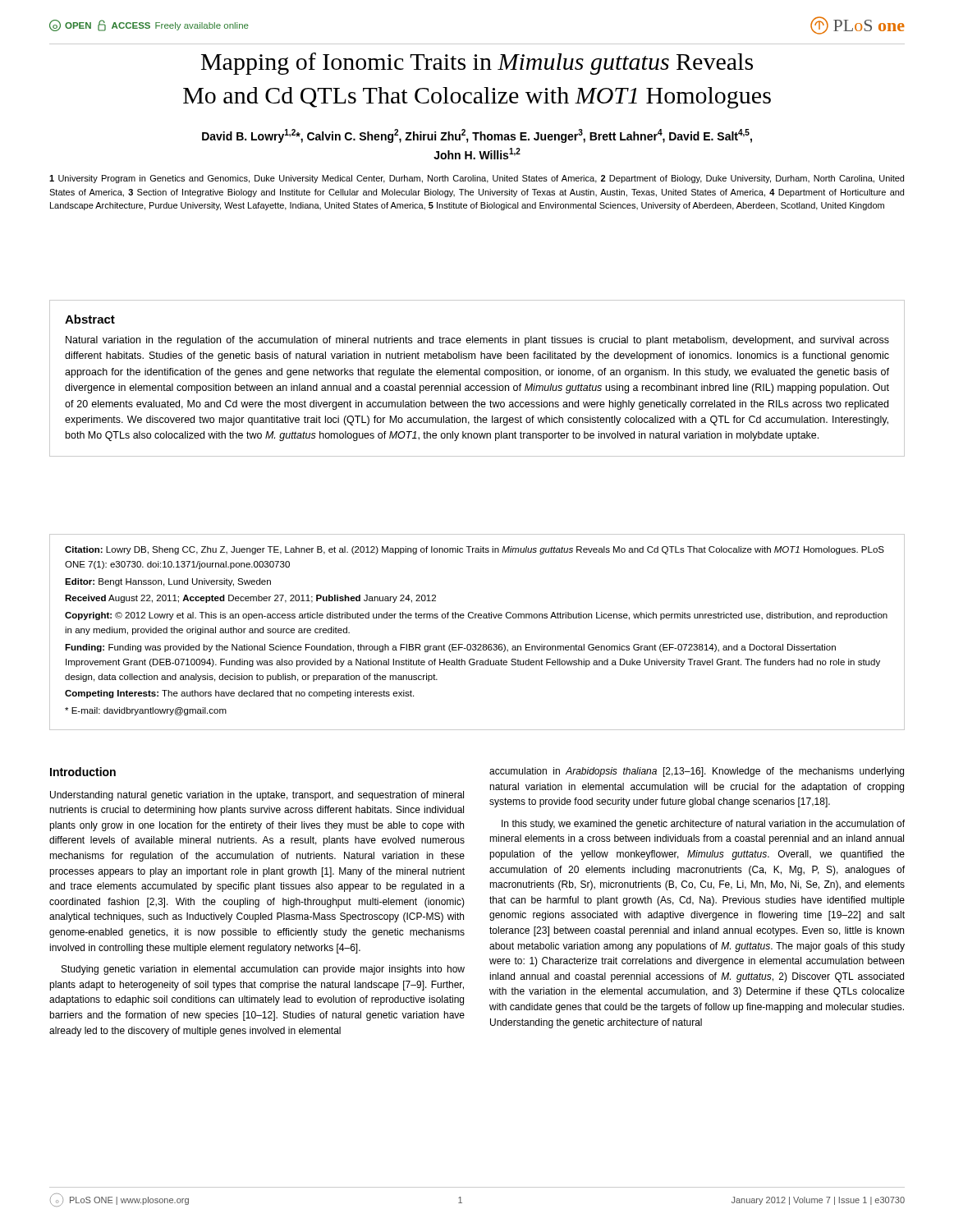Find "E-mail: davidbryantlowry@gmail.com" on this page
The width and height of the screenshot is (954, 1232).
point(146,711)
